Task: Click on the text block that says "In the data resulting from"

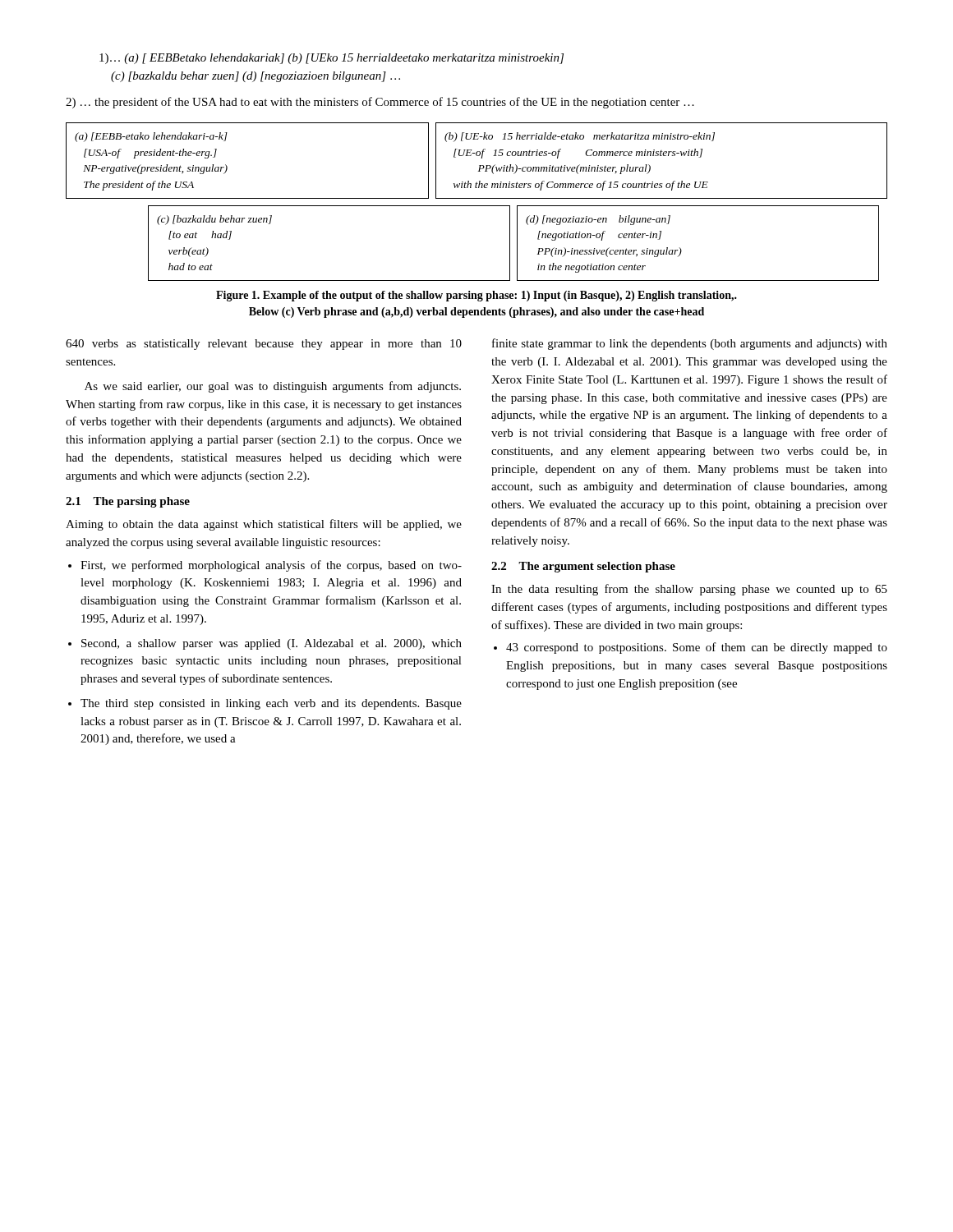Action: [x=689, y=607]
